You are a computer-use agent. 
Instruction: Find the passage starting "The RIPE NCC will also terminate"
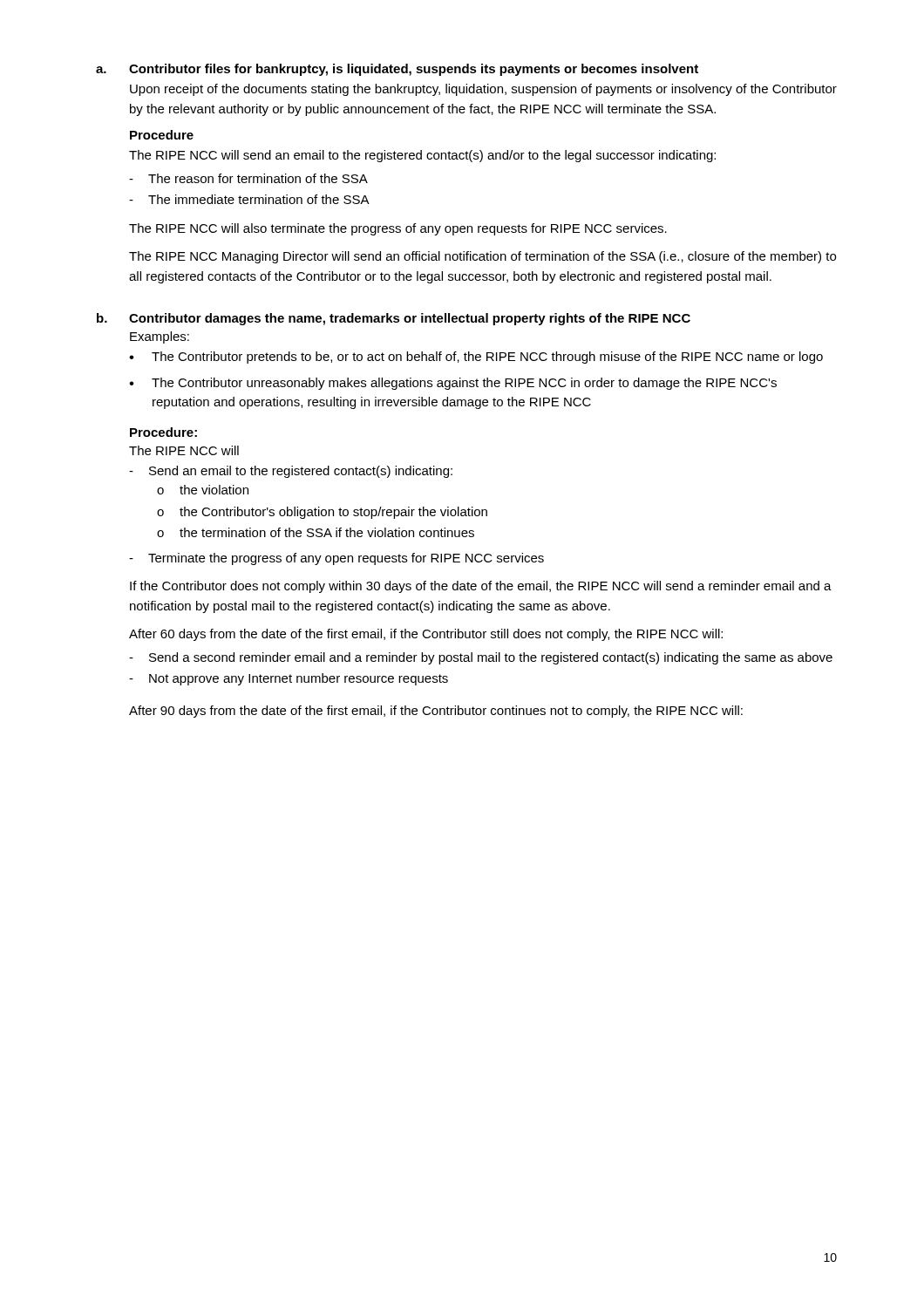pos(483,228)
